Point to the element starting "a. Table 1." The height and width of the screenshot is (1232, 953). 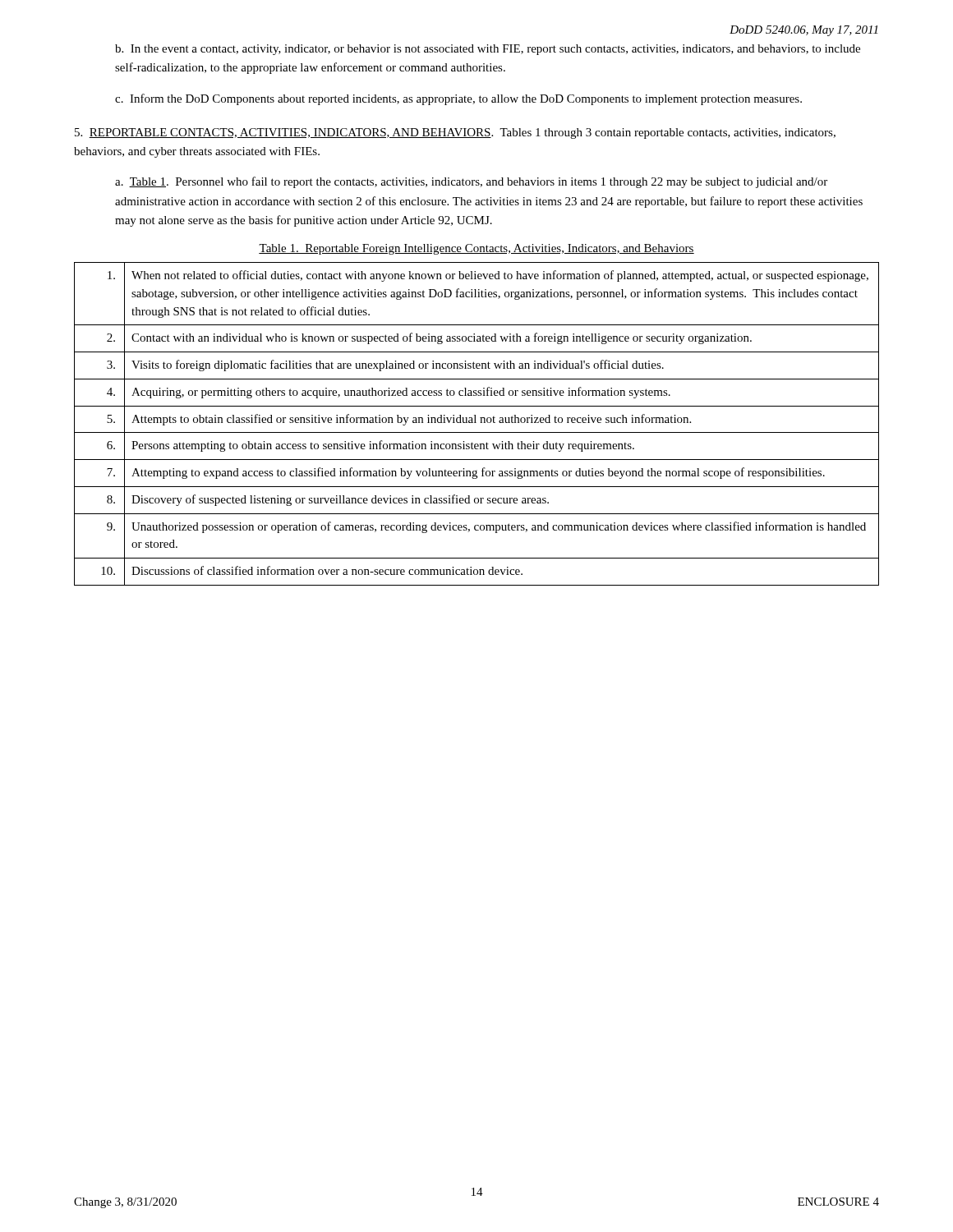pyautogui.click(x=489, y=201)
